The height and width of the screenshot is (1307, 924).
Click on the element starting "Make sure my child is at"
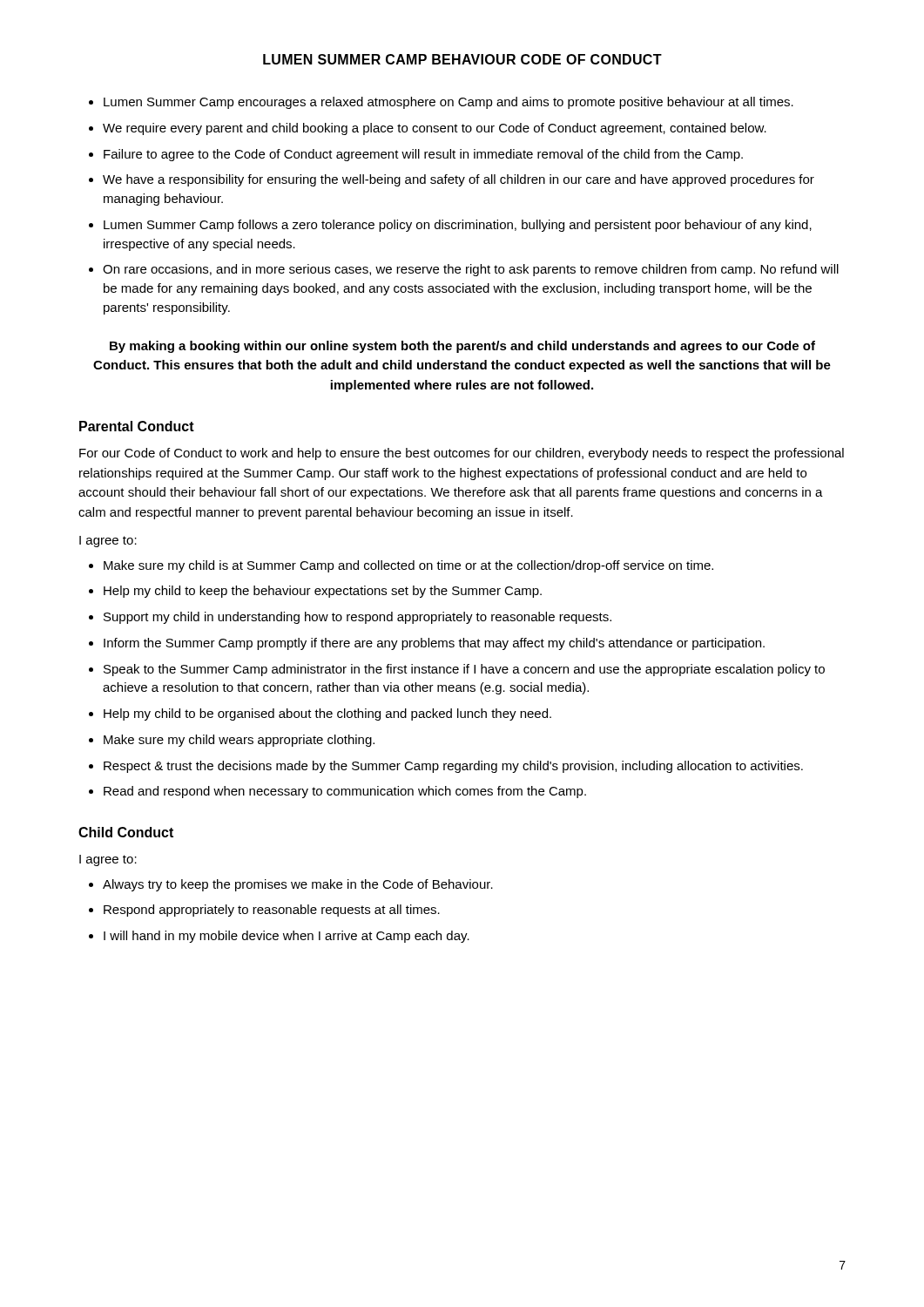409,565
